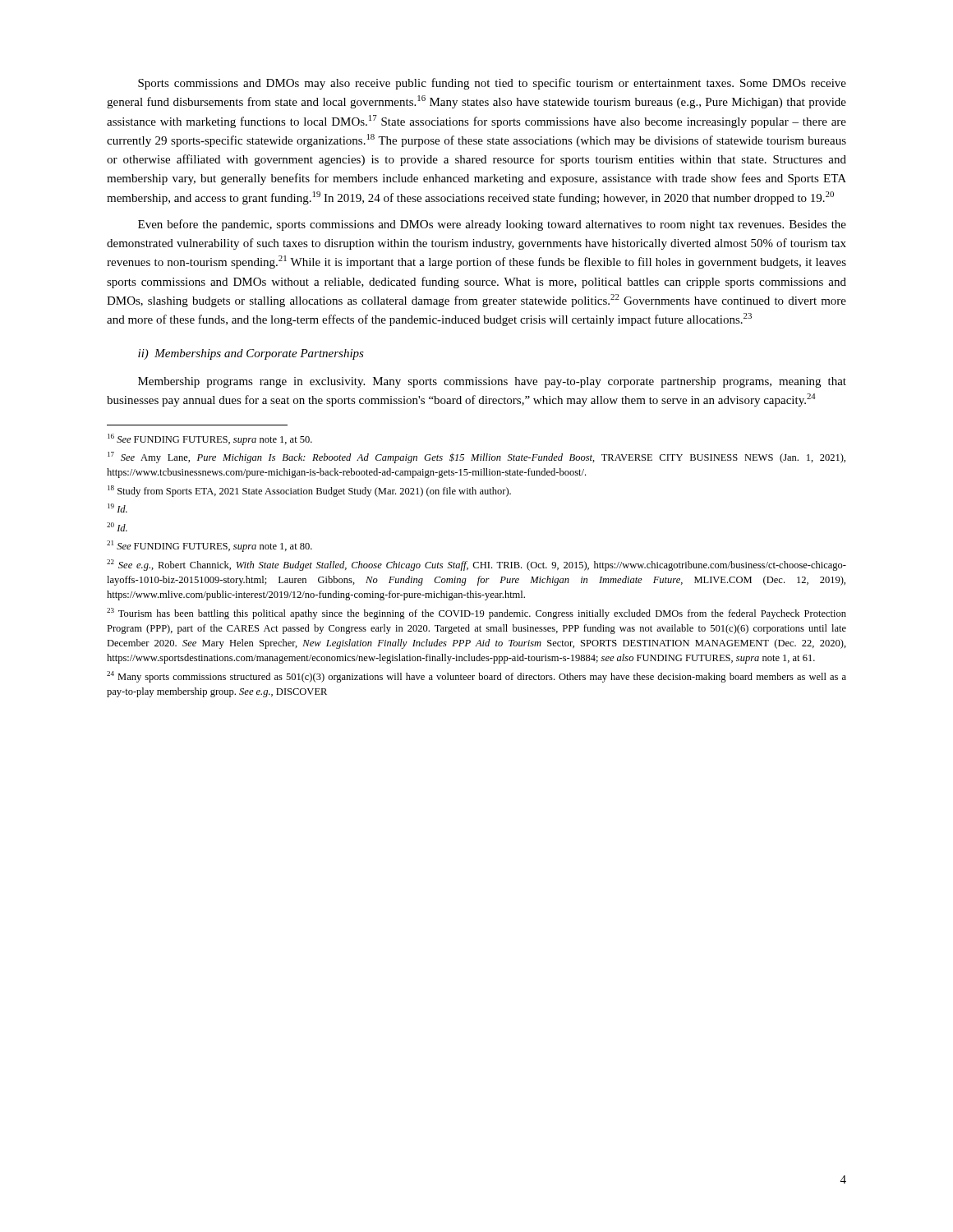Find the footnote containing "17 See Amy Lane, Pure Michigan Is"
The image size is (953, 1232).
476,464
